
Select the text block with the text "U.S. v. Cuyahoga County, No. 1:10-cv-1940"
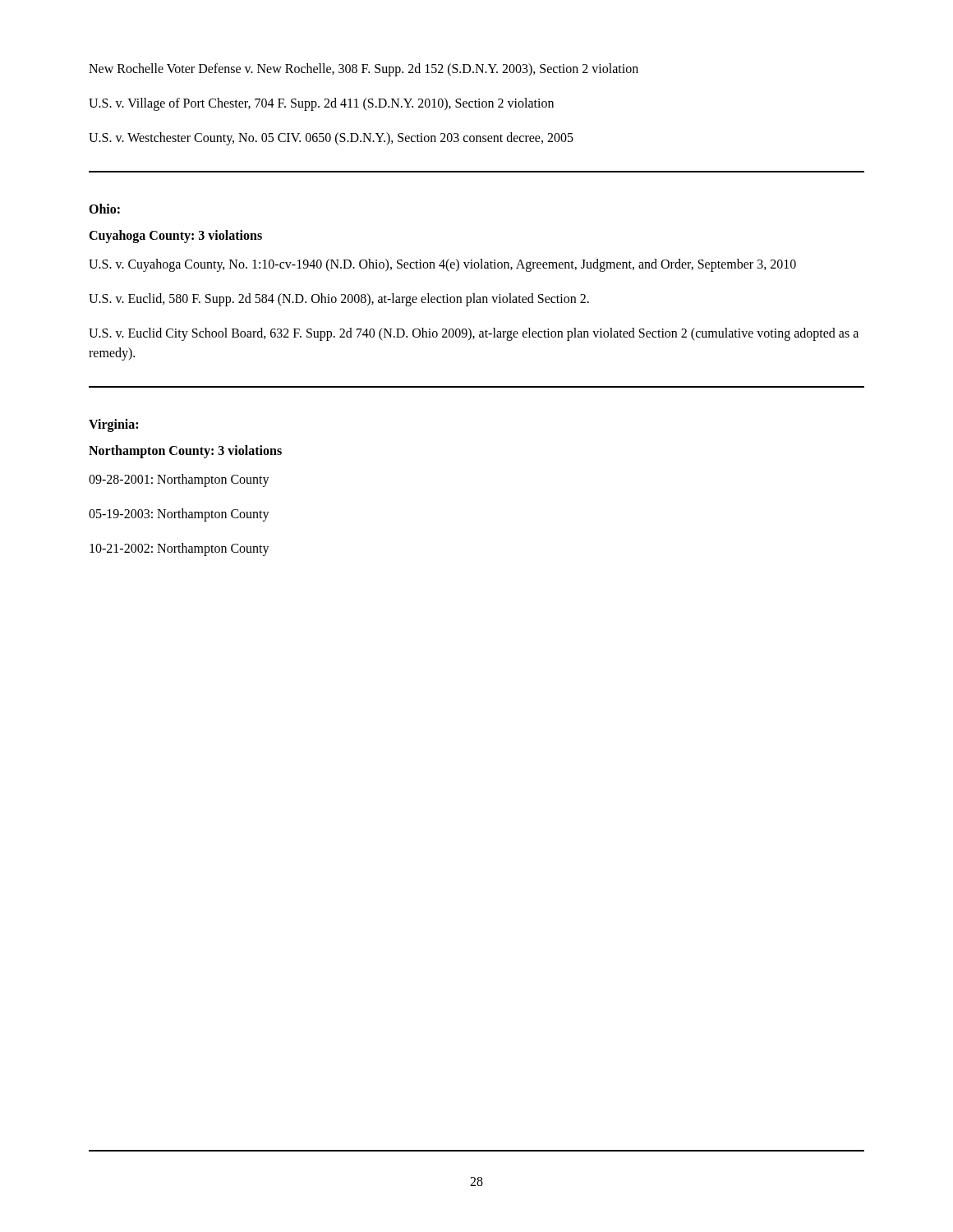pos(442,264)
